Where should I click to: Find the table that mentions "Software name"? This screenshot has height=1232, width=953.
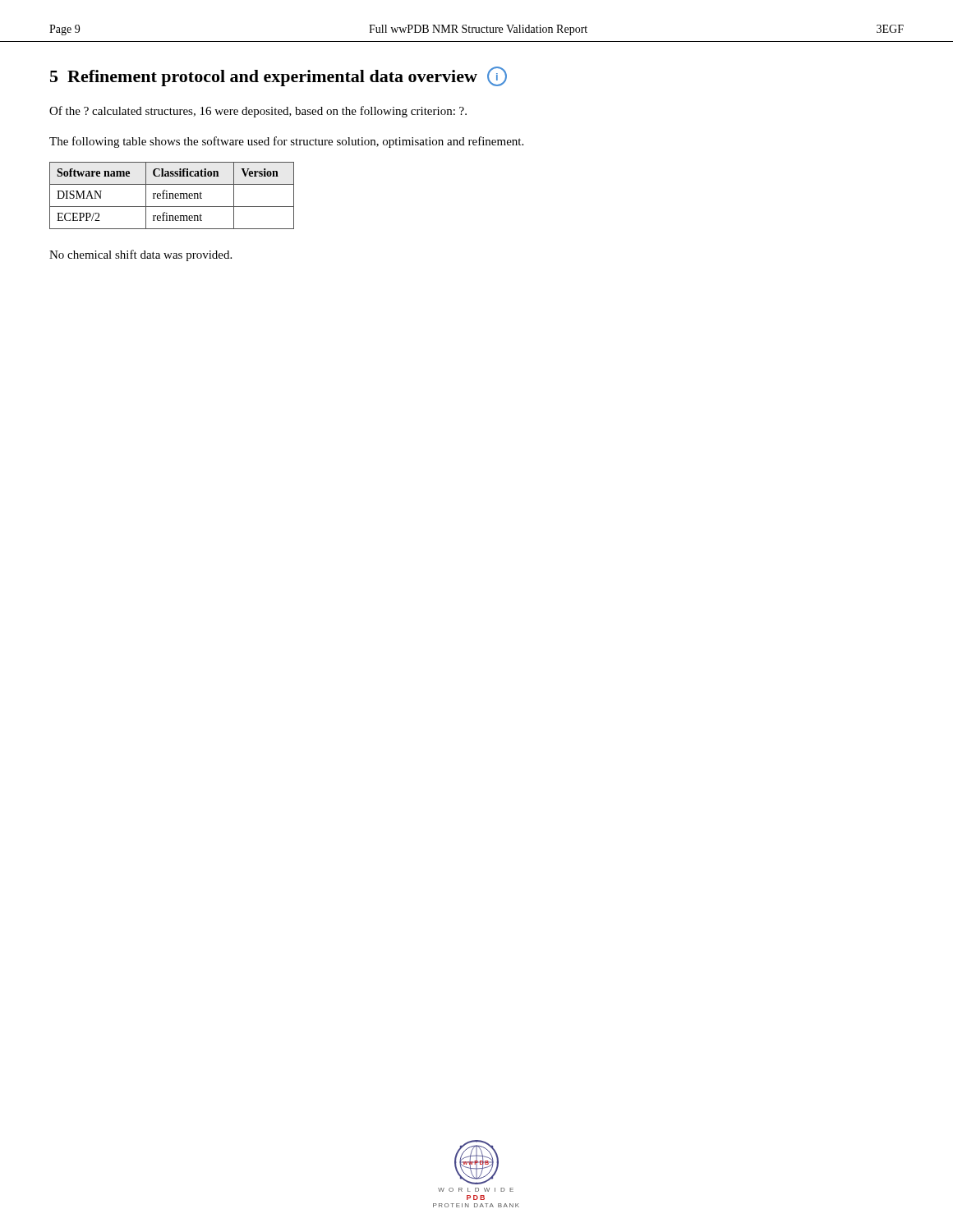click(x=476, y=195)
